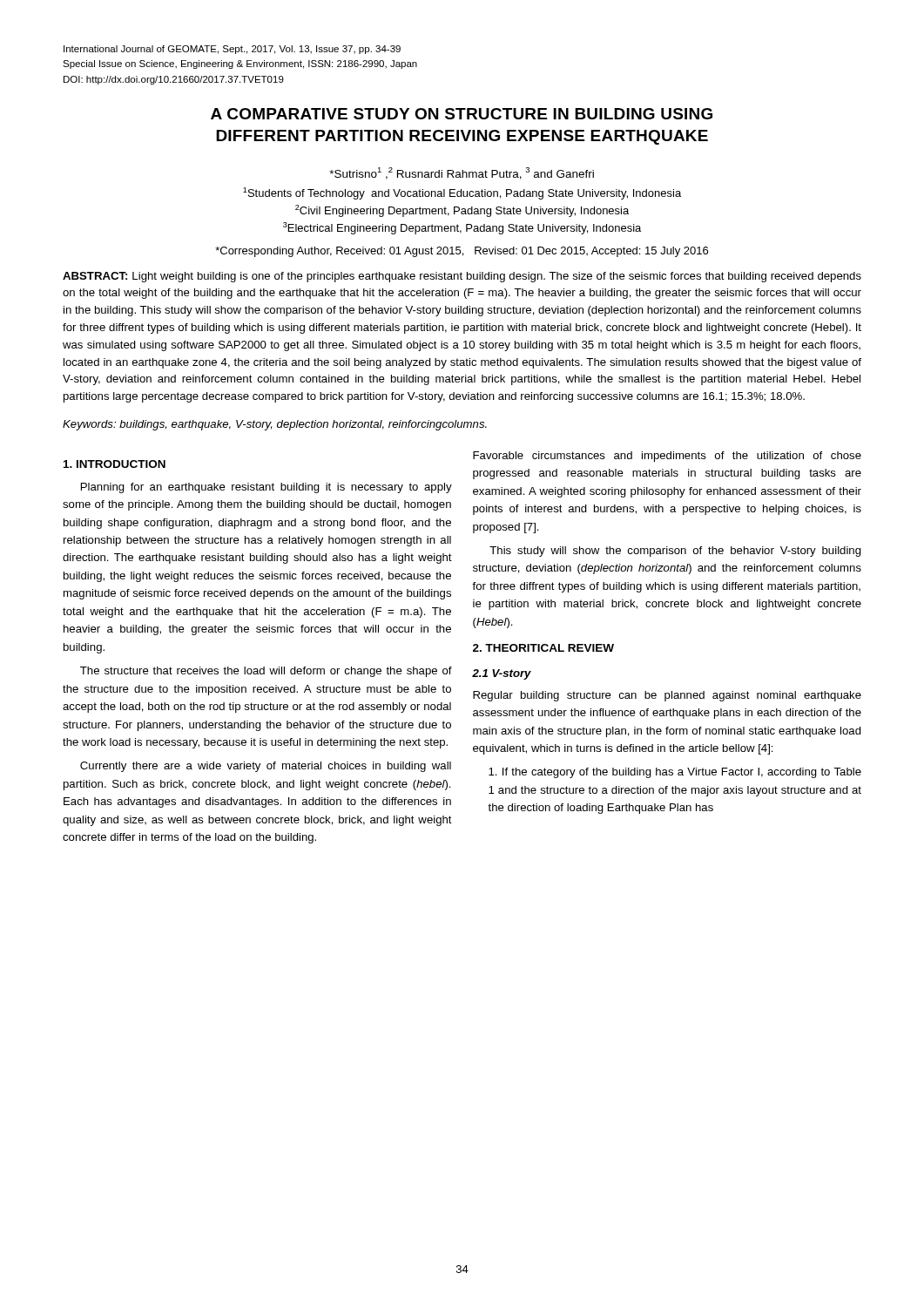
Task: Locate the text block containing "2Civil Engineering Department, Padang State University,"
Action: click(462, 210)
